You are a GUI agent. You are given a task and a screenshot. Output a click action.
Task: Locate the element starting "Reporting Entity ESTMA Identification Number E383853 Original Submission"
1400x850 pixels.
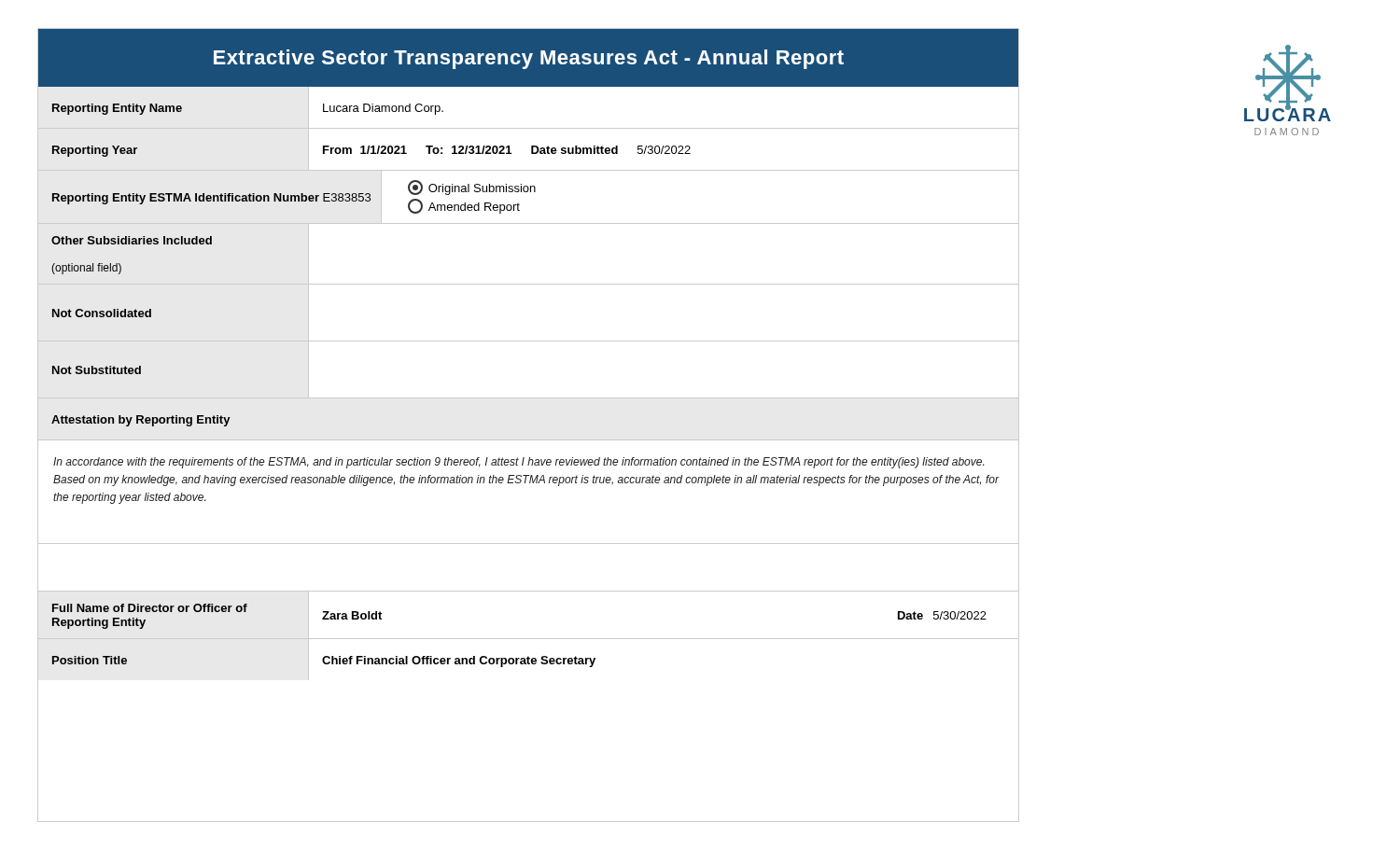528,197
